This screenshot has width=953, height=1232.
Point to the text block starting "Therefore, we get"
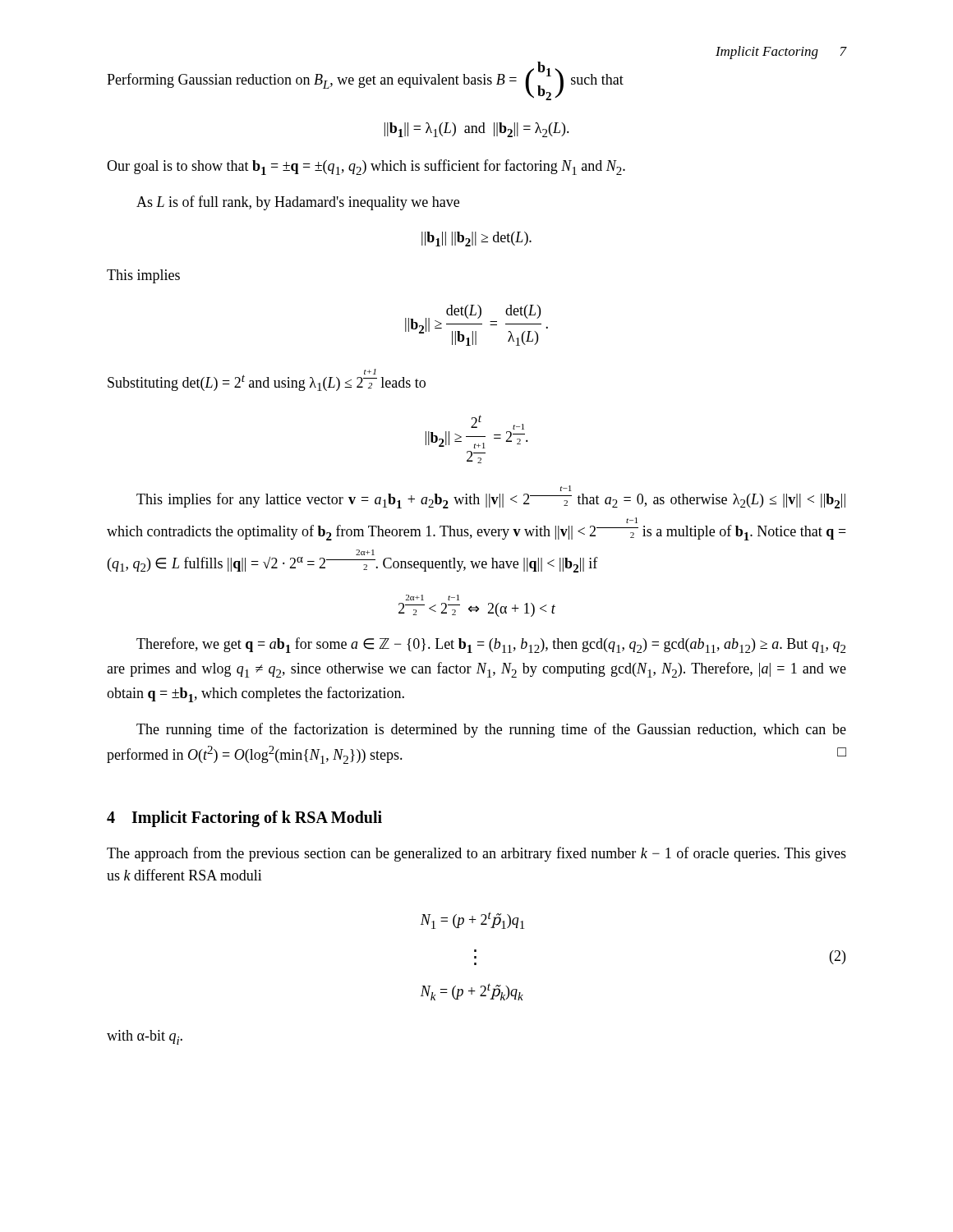476,670
